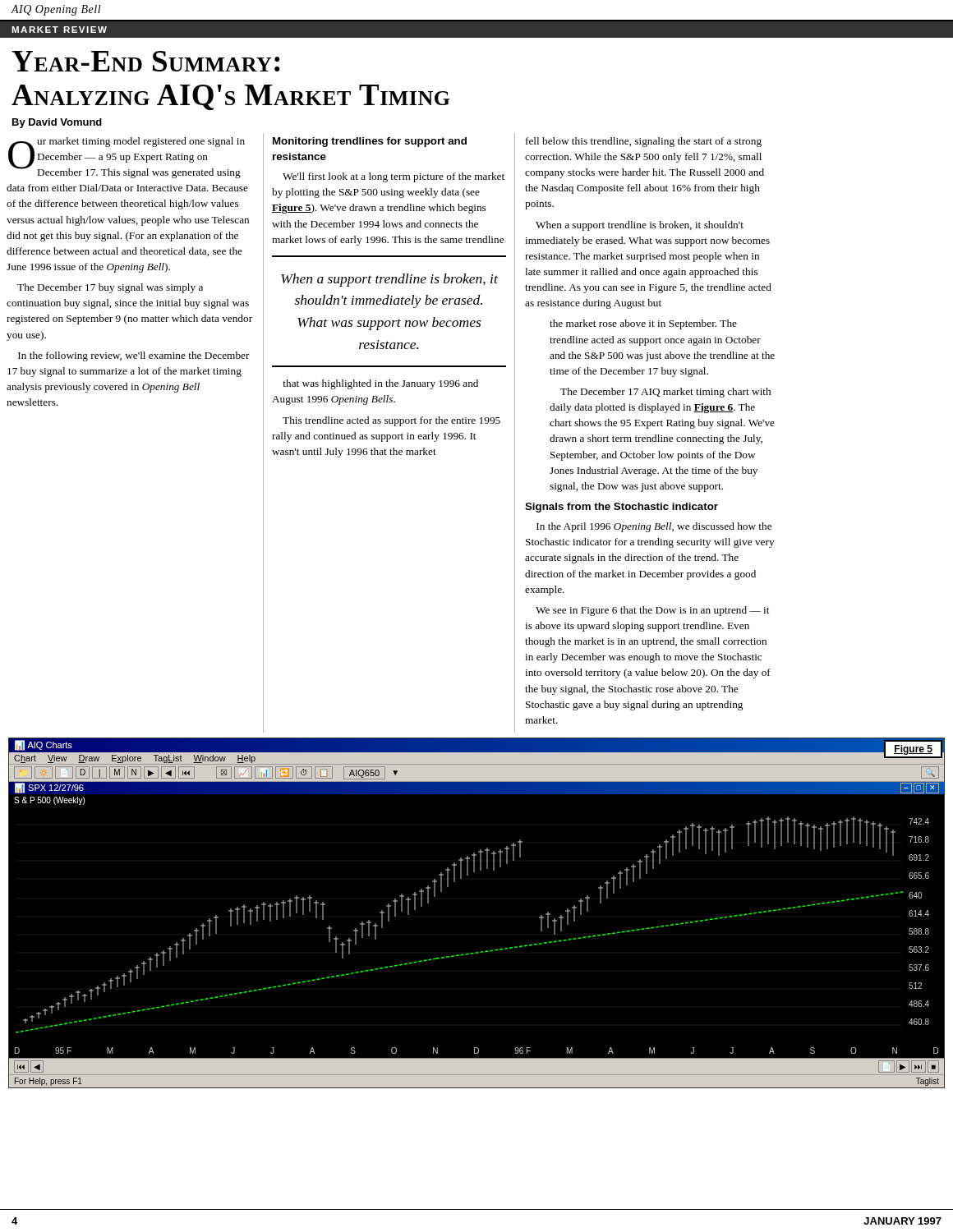Viewport: 953px width, 1232px height.
Task: Locate the caption
Action: point(913,749)
